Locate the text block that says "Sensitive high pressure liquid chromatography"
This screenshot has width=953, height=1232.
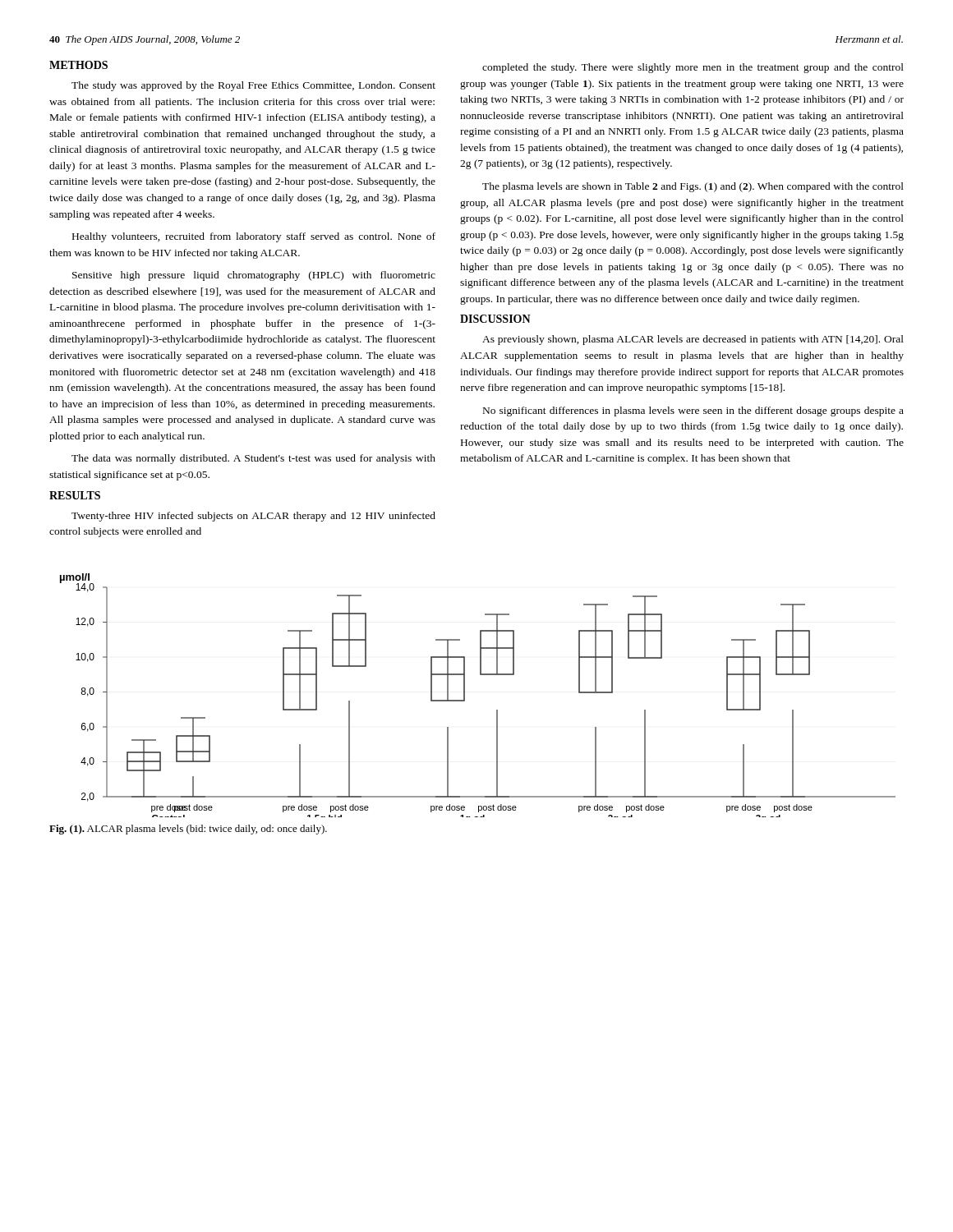pos(242,355)
